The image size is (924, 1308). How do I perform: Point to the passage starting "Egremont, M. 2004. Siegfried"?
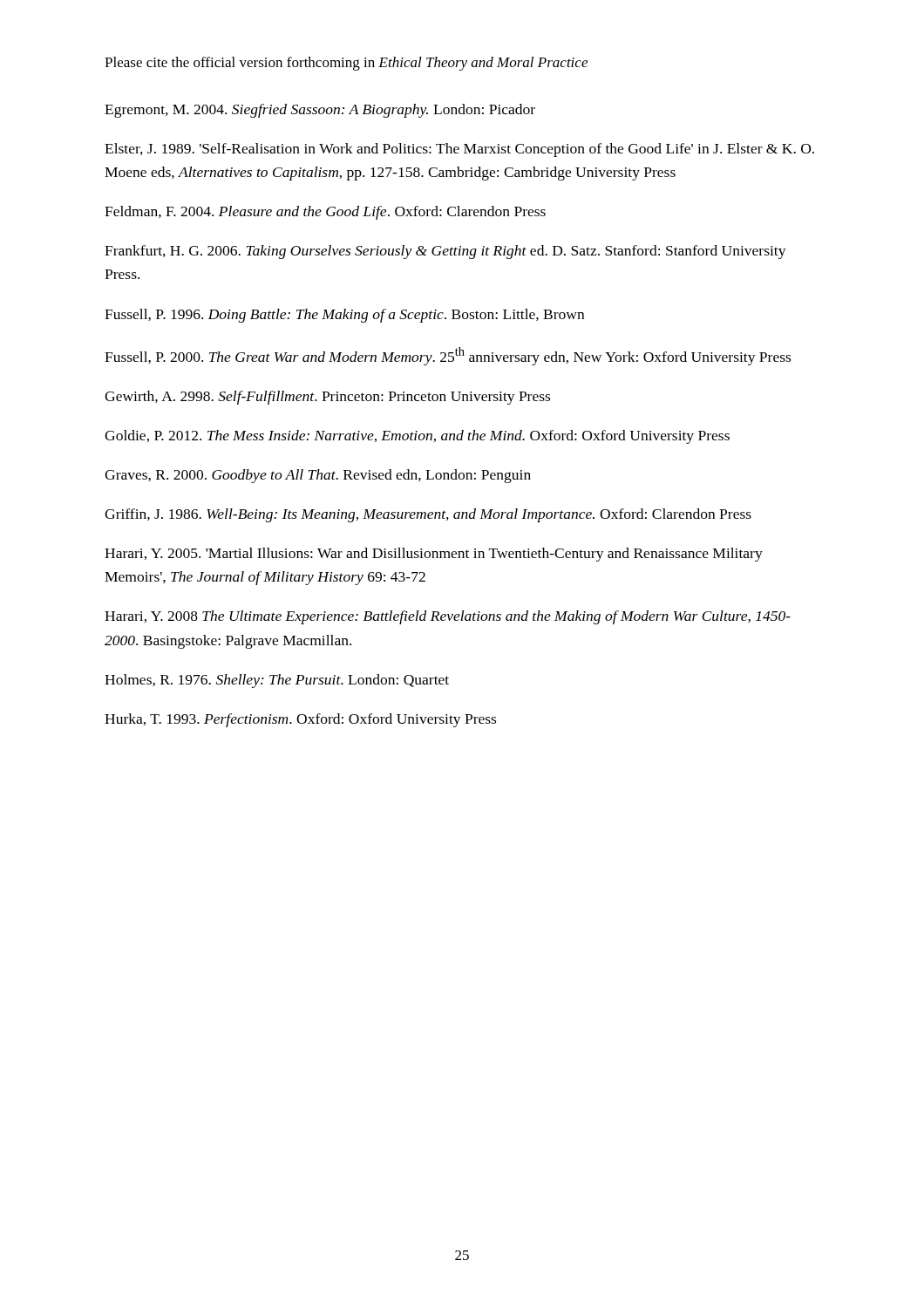click(320, 109)
